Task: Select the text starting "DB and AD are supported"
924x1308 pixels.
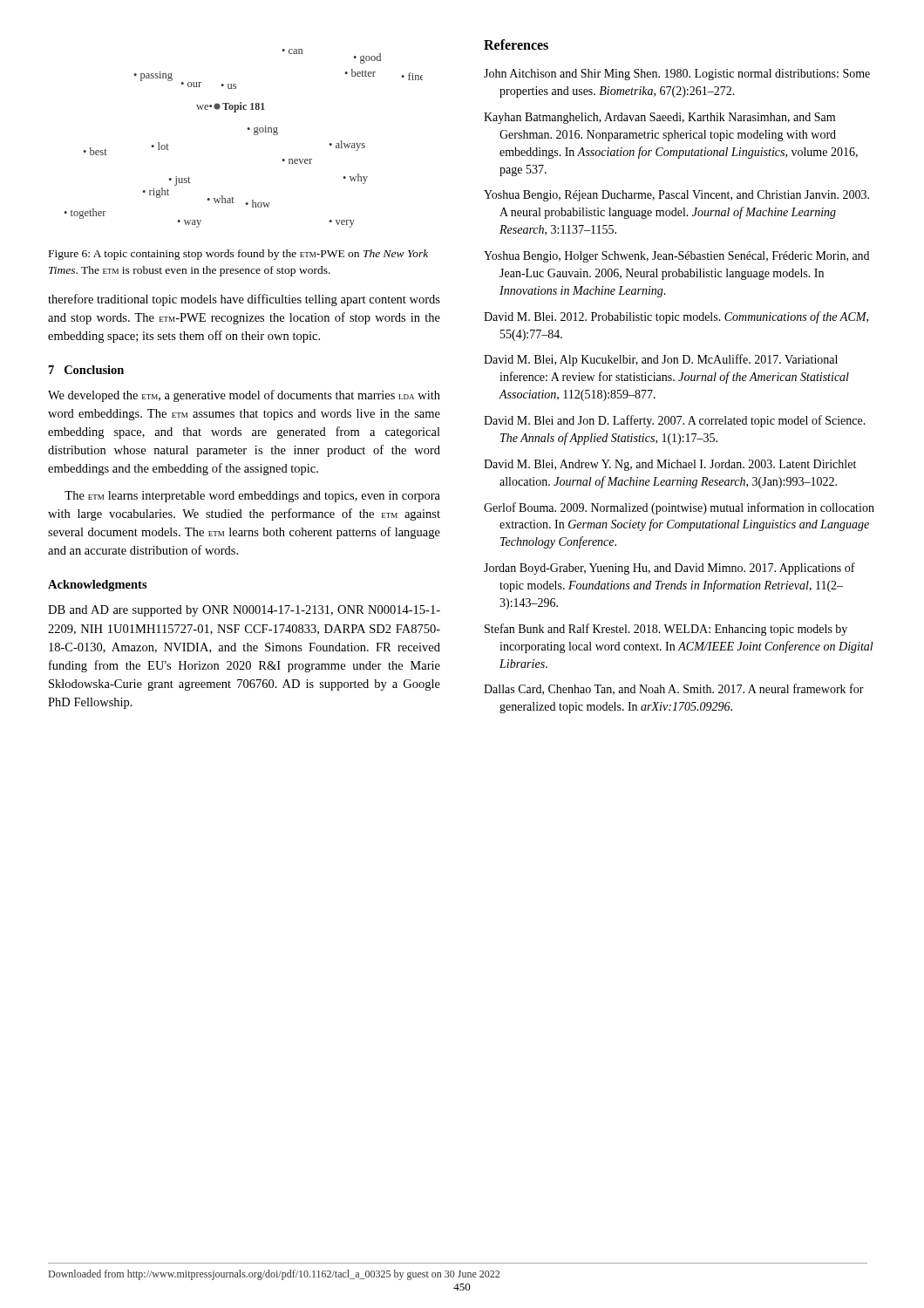Action: (x=244, y=656)
